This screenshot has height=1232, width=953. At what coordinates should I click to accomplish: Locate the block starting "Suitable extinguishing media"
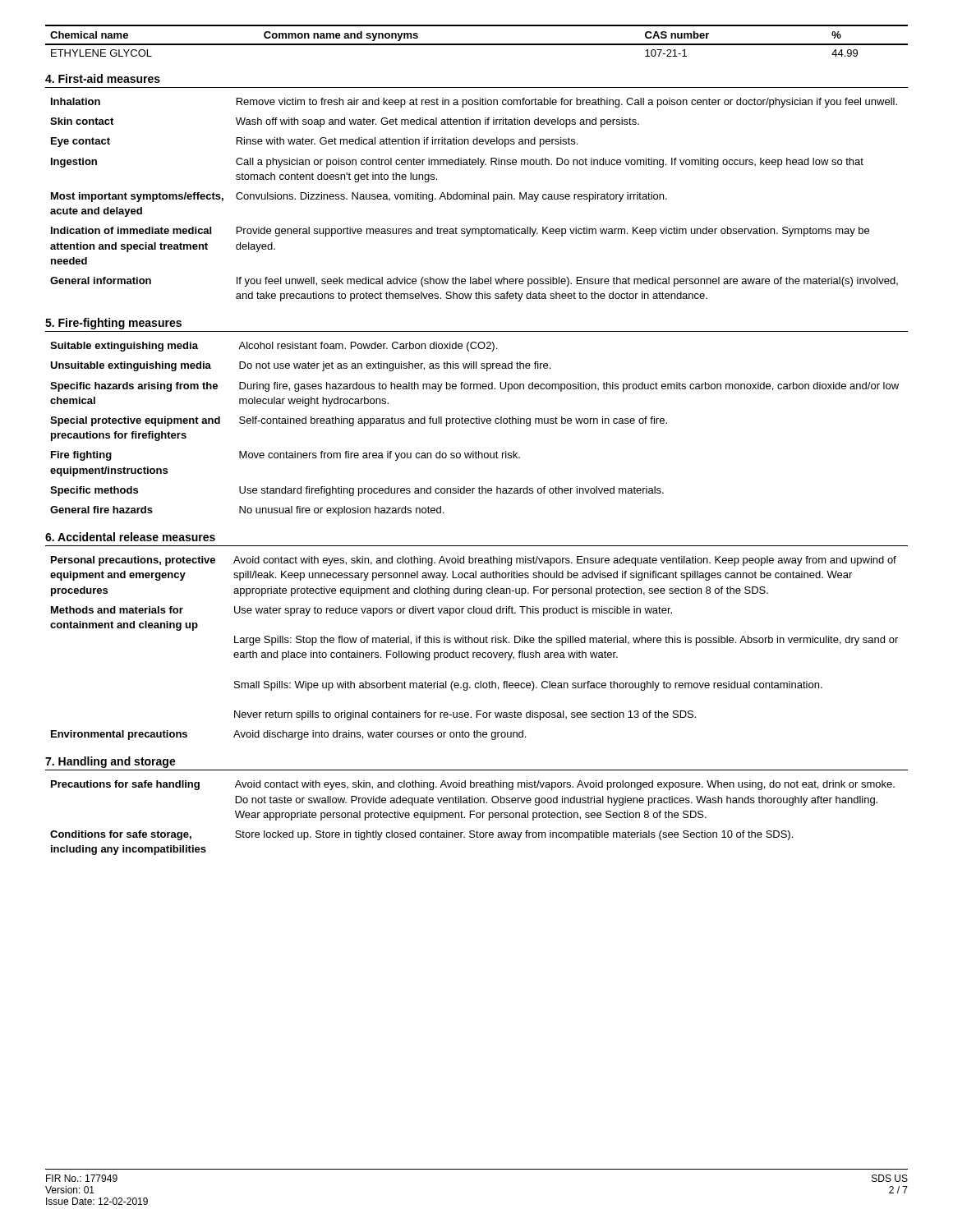476,346
